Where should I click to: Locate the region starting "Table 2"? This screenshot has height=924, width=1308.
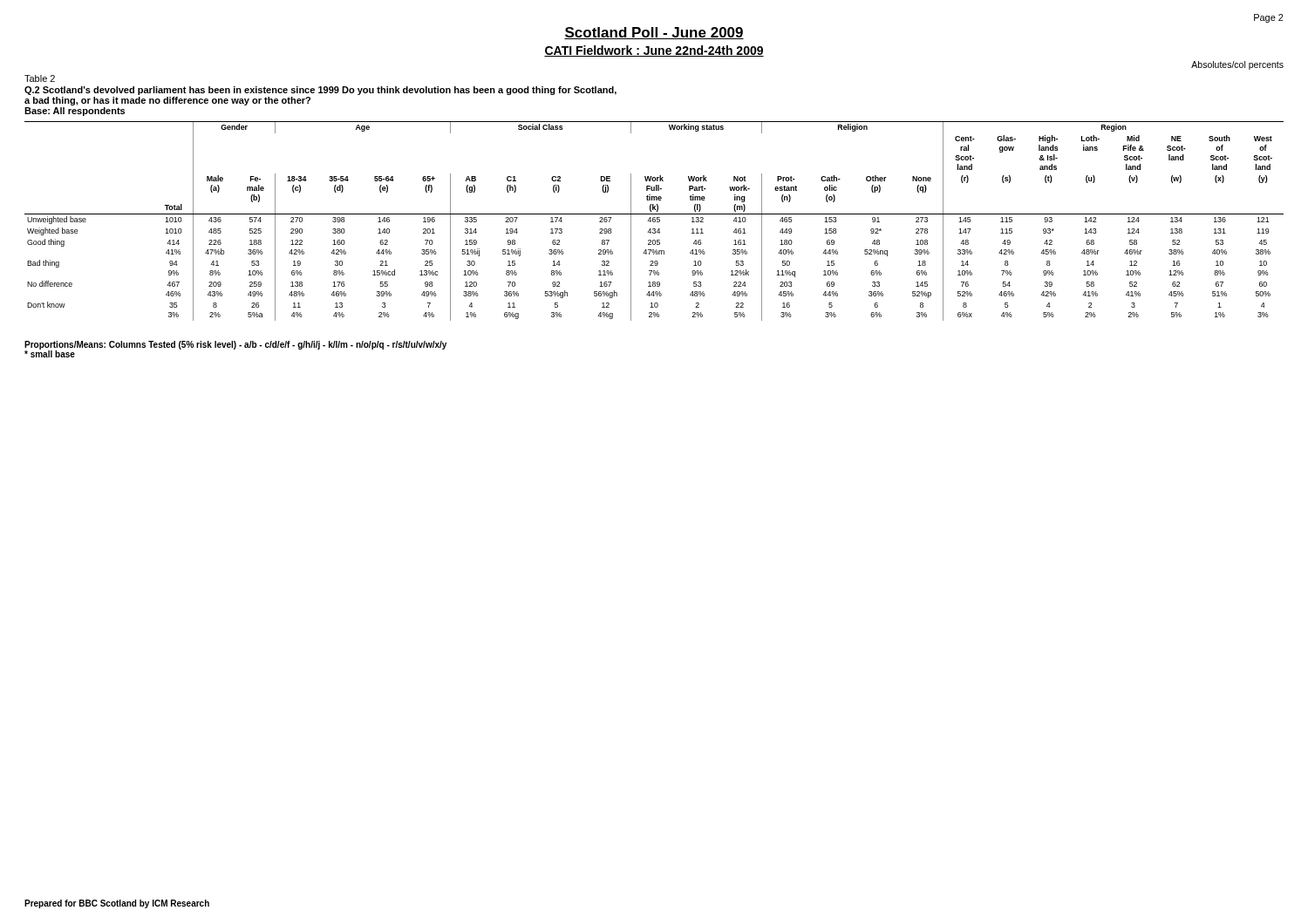[40, 78]
